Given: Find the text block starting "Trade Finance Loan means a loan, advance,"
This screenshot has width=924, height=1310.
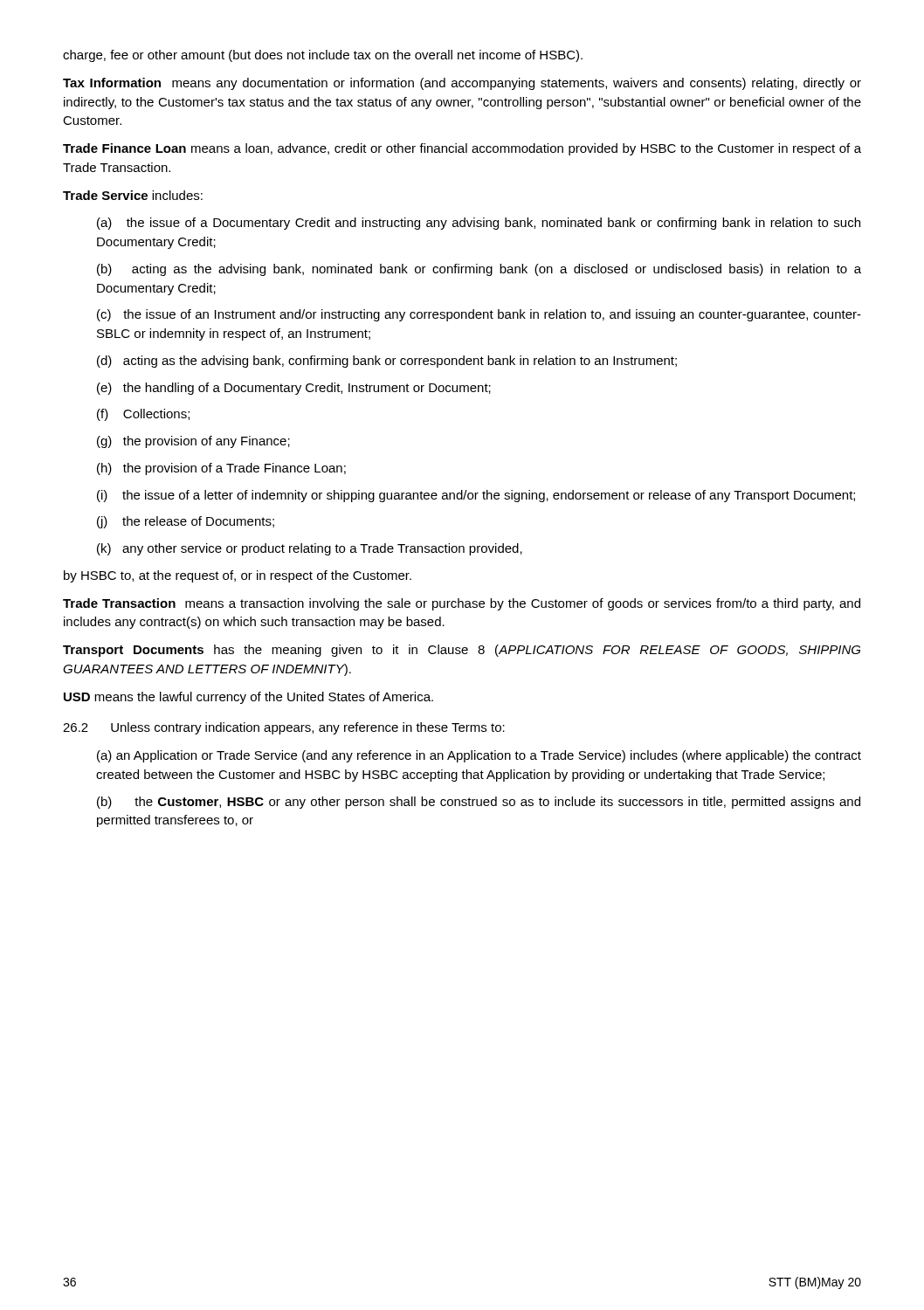Looking at the screenshot, I should click(x=462, y=158).
